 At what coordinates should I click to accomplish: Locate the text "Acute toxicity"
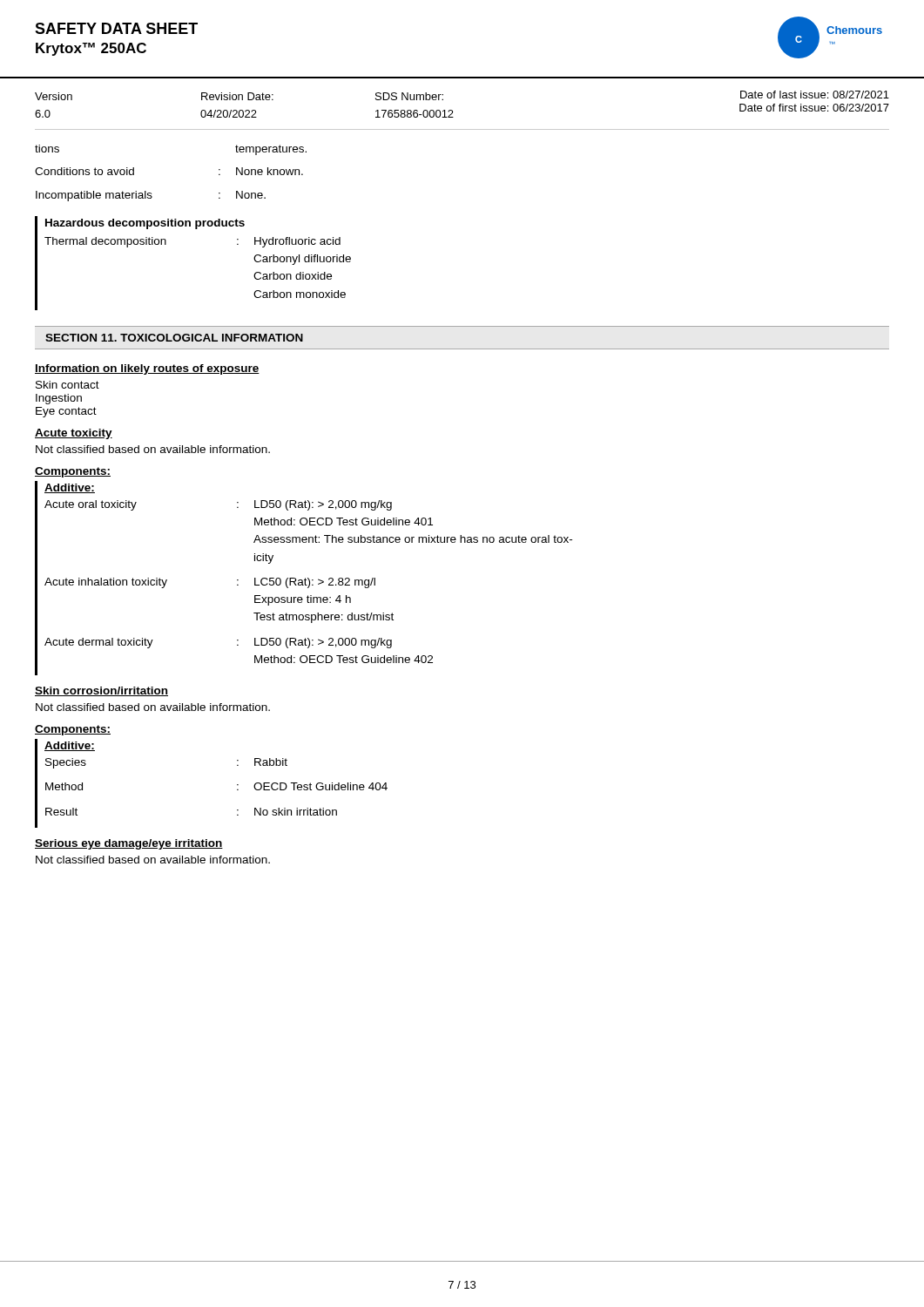coord(73,432)
